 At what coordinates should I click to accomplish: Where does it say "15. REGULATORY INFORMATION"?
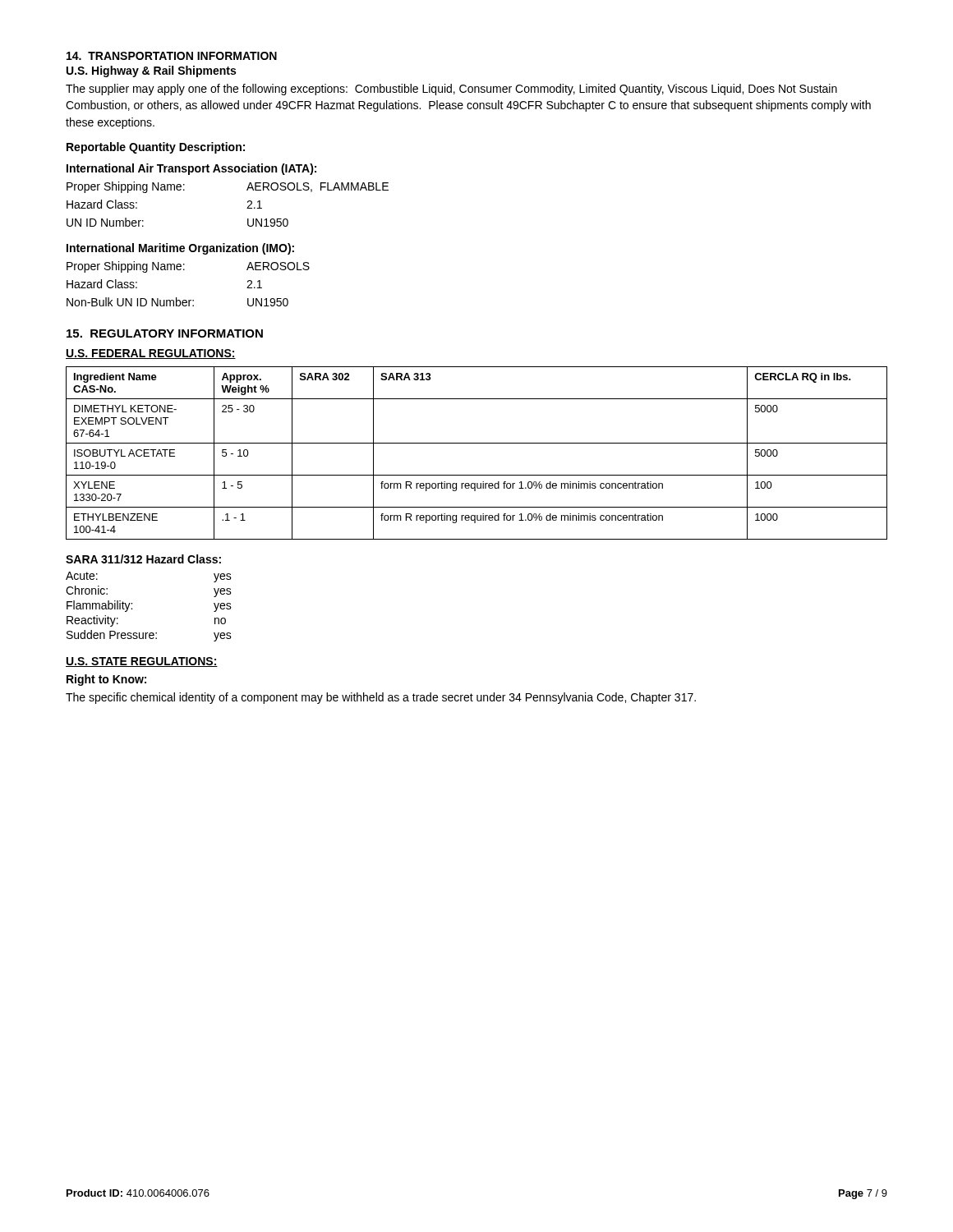[165, 333]
